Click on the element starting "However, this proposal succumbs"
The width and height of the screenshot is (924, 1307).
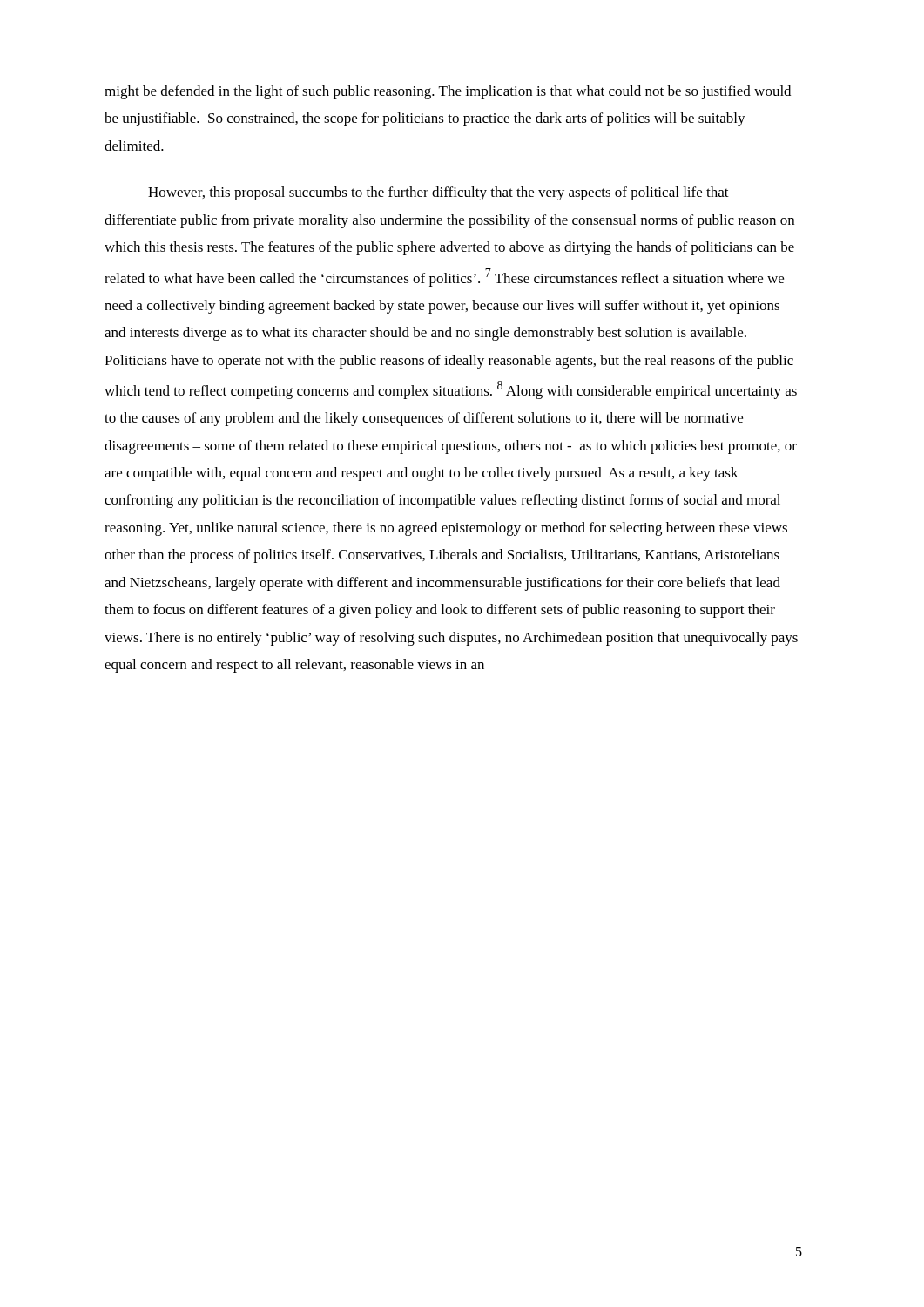pos(453,429)
